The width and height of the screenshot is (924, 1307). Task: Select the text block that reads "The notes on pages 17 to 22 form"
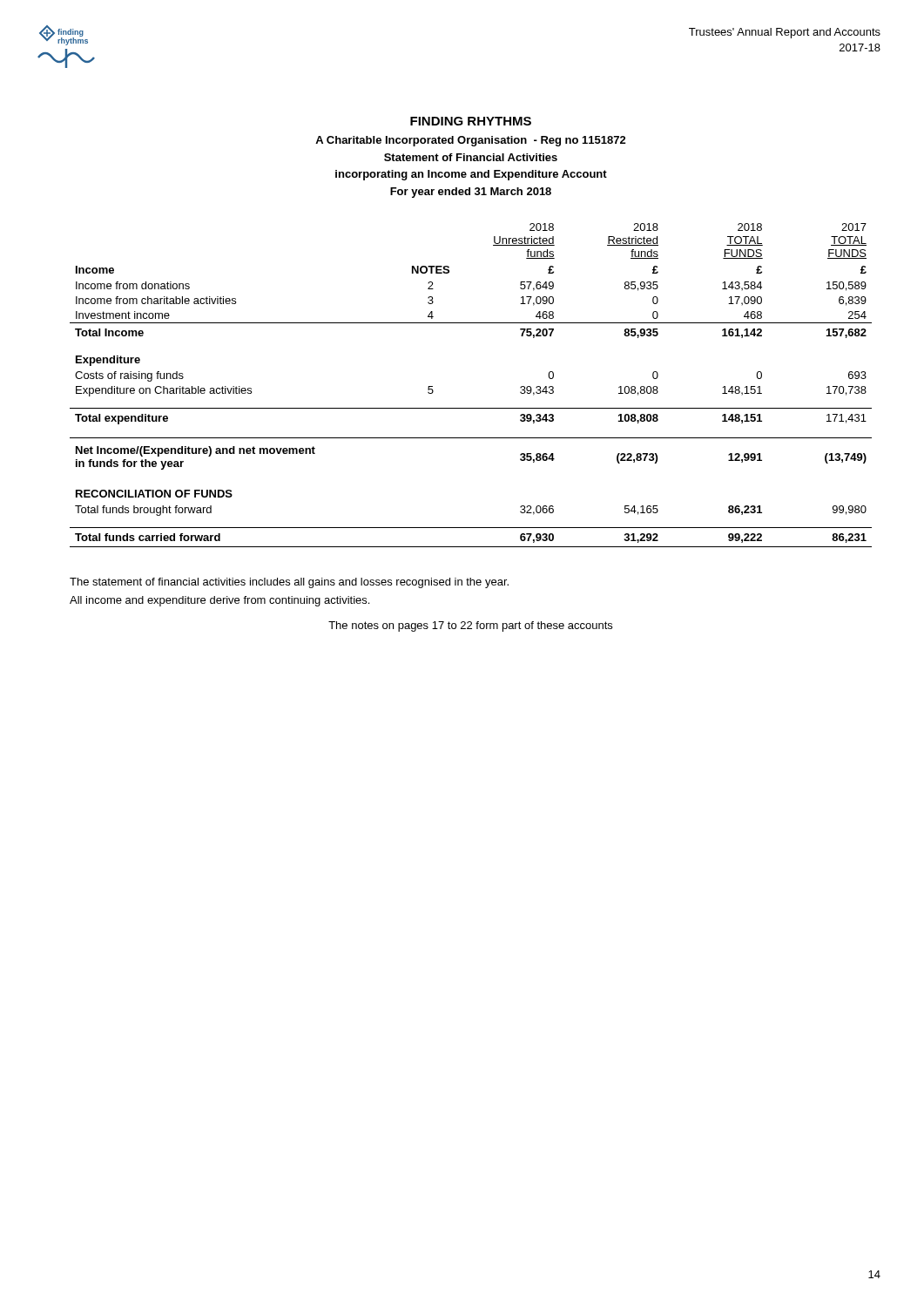tap(471, 625)
